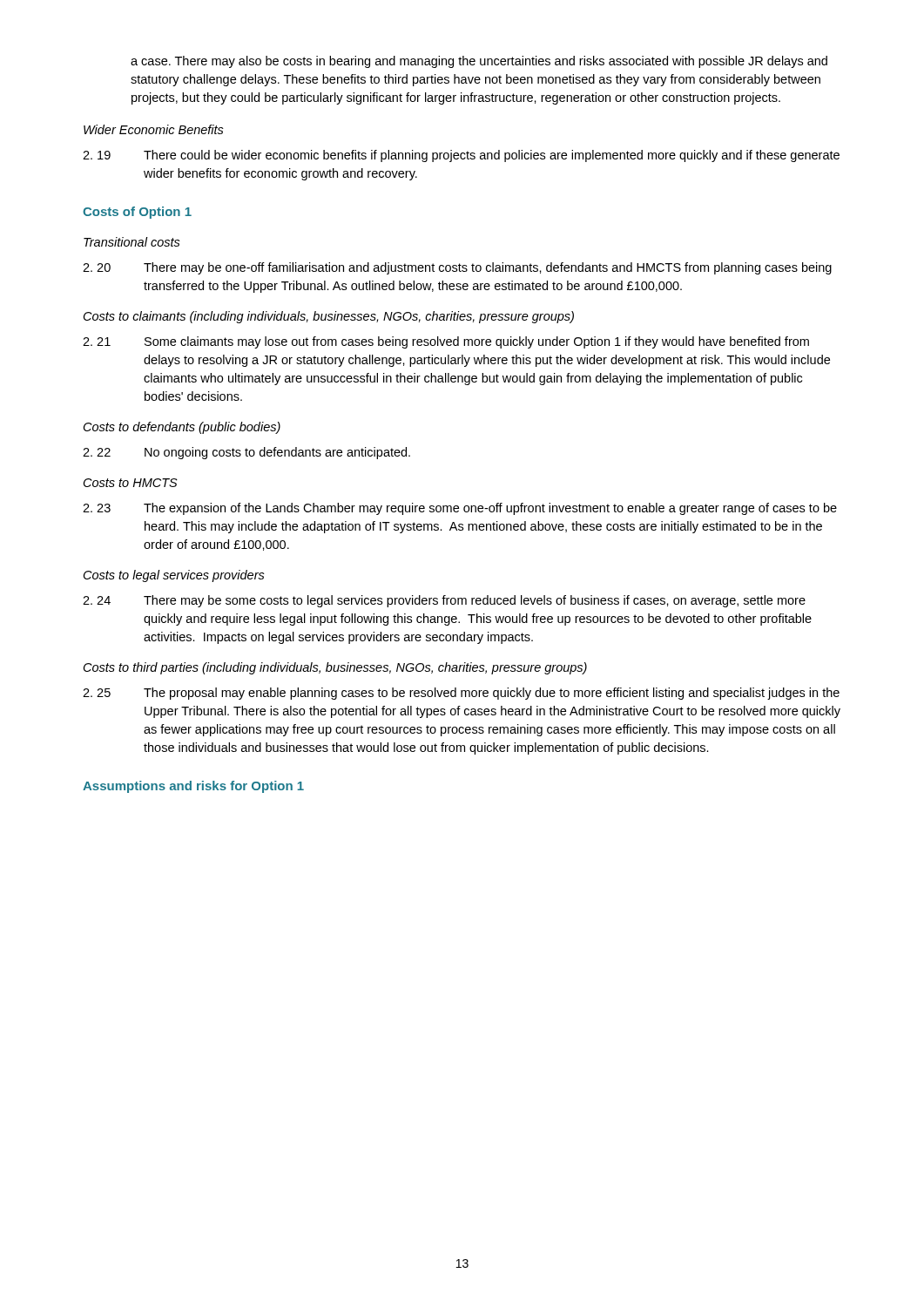This screenshot has height=1307, width=924.
Task: Find "Costs to defendants (public bodies)" on this page
Action: pyautogui.click(x=182, y=427)
